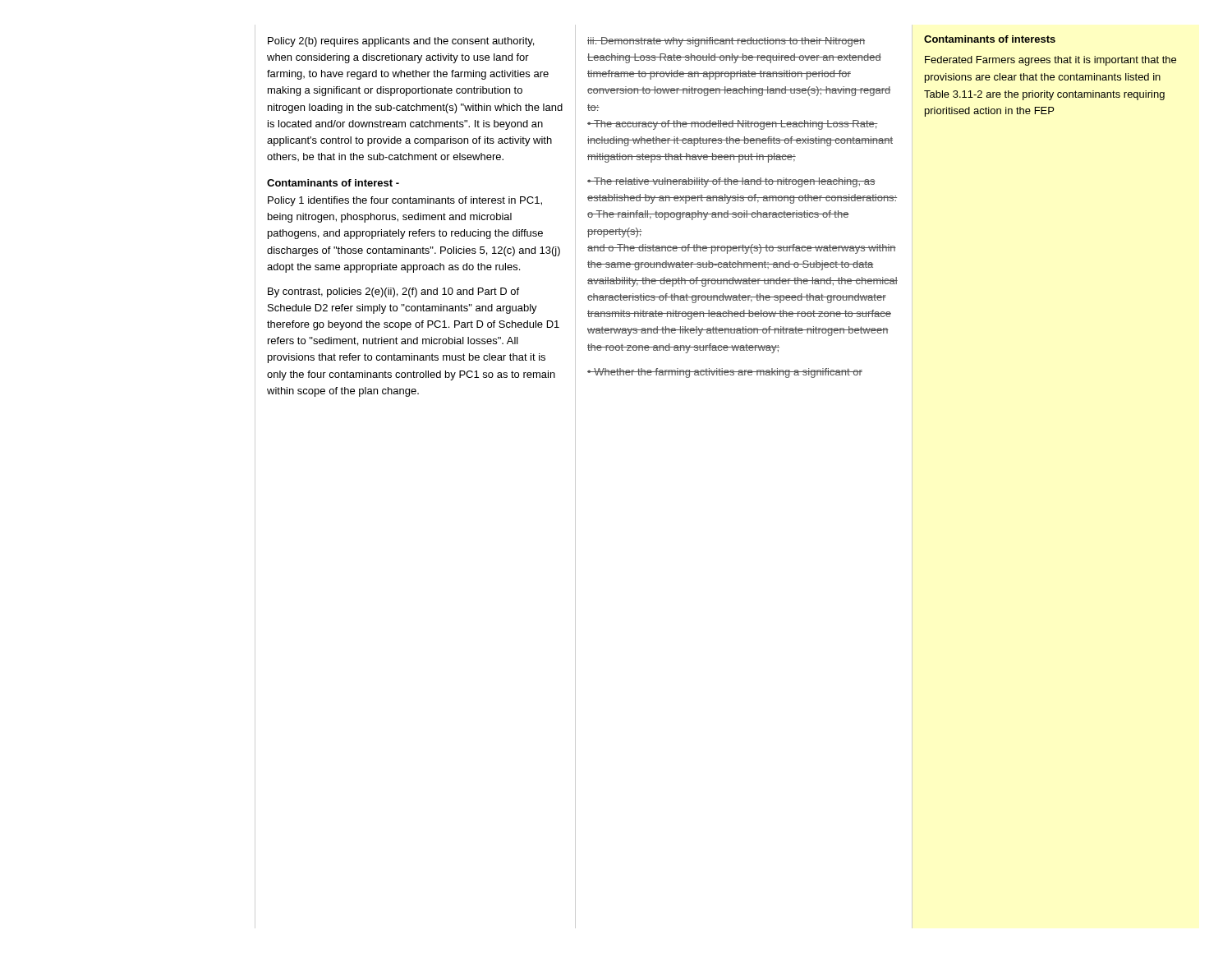This screenshot has width=1232, height=953.
Task: Point to "Contaminants of interests"
Action: pos(990,39)
